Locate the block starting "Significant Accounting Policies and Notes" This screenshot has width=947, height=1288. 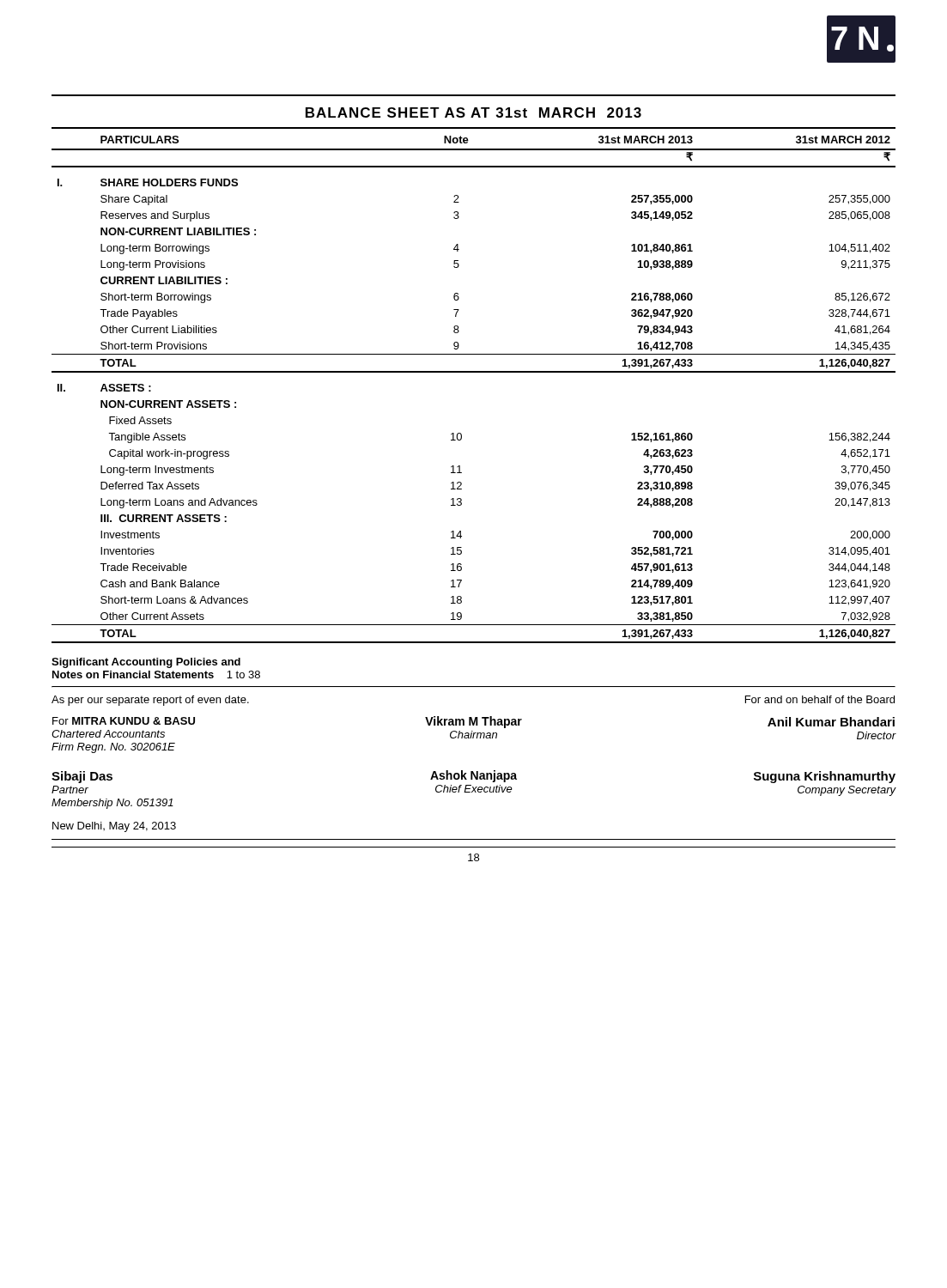tap(156, 668)
